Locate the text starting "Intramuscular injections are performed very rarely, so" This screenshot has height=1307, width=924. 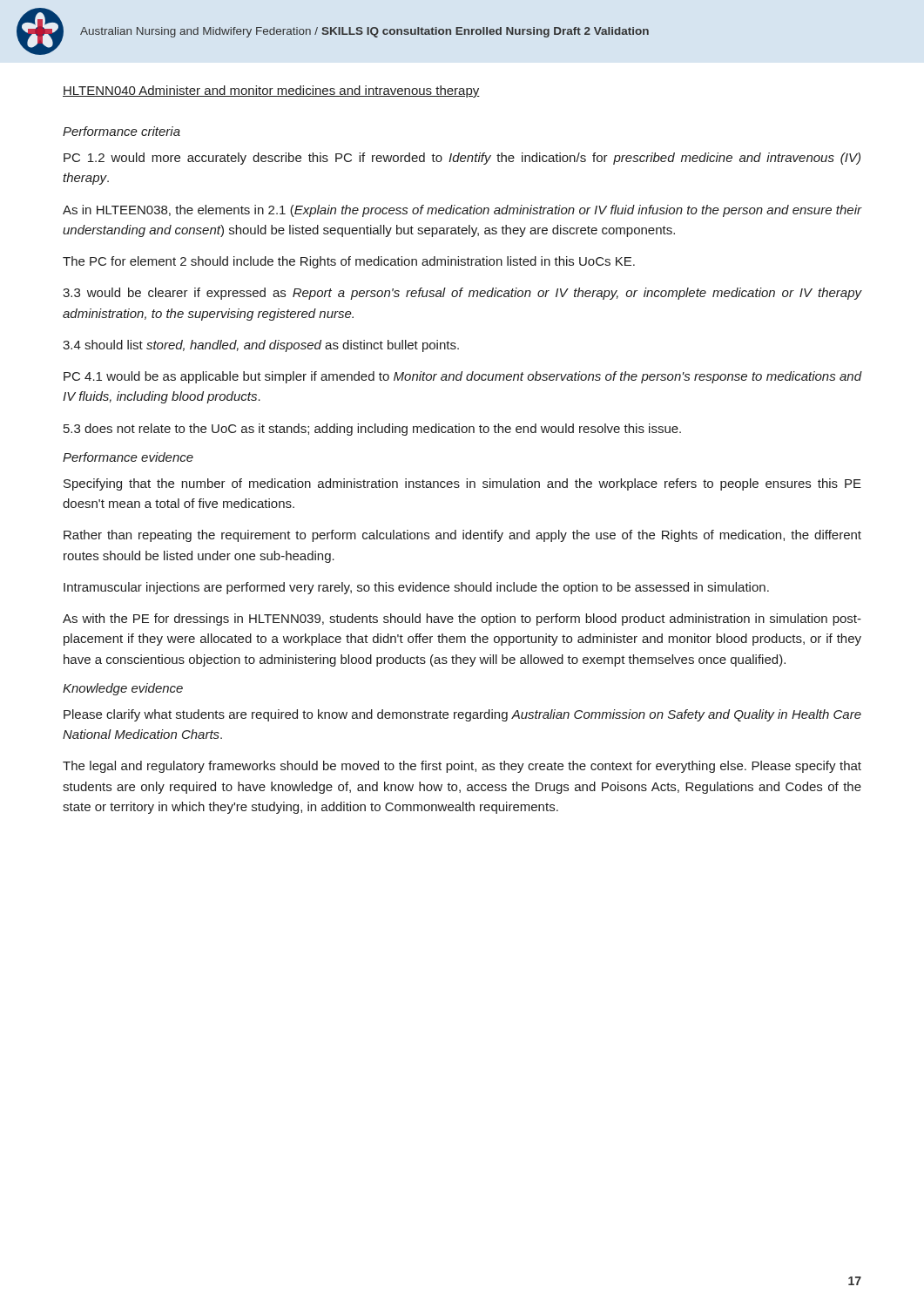pyautogui.click(x=416, y=587)
